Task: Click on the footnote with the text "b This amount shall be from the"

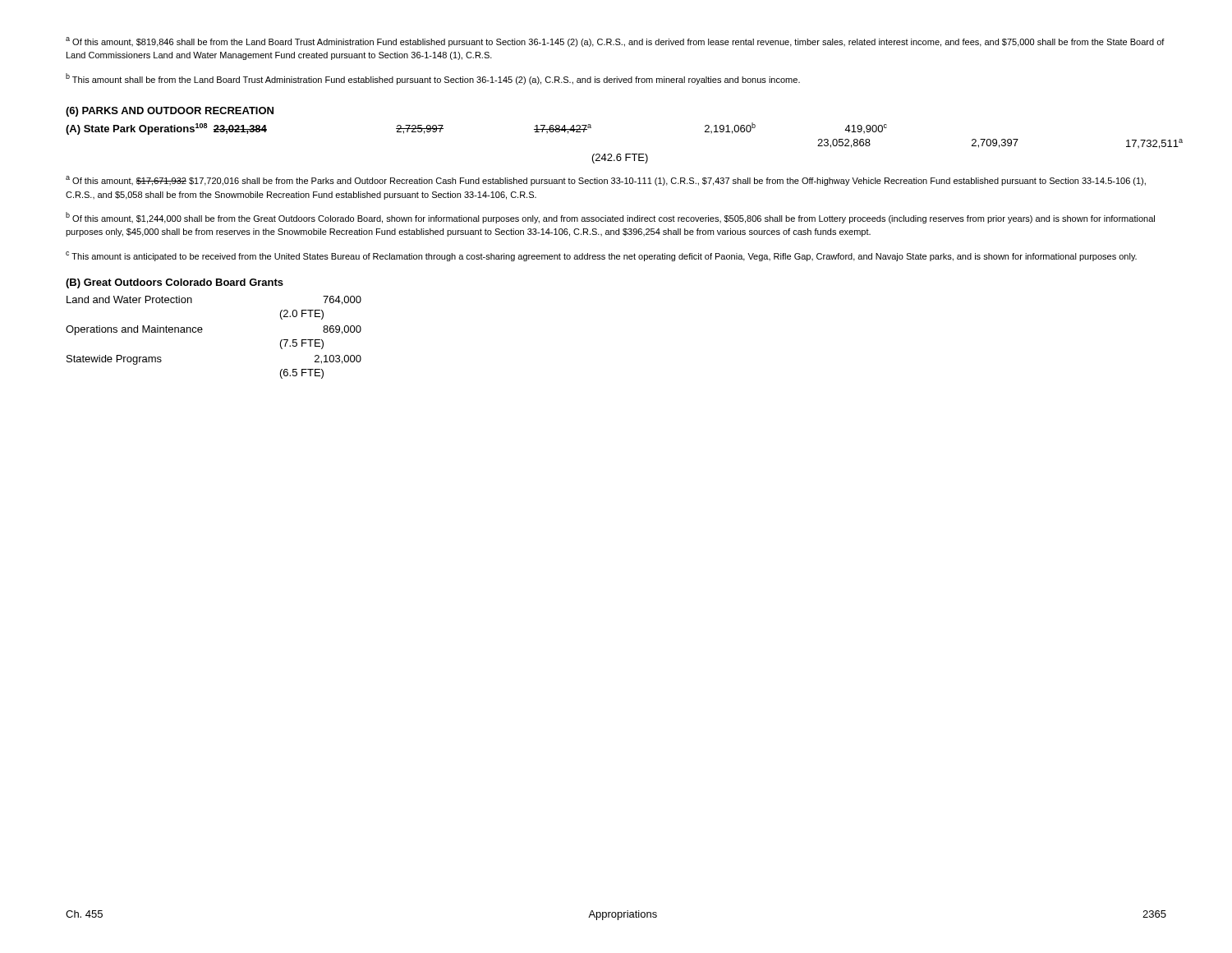Action: [616, 79]
